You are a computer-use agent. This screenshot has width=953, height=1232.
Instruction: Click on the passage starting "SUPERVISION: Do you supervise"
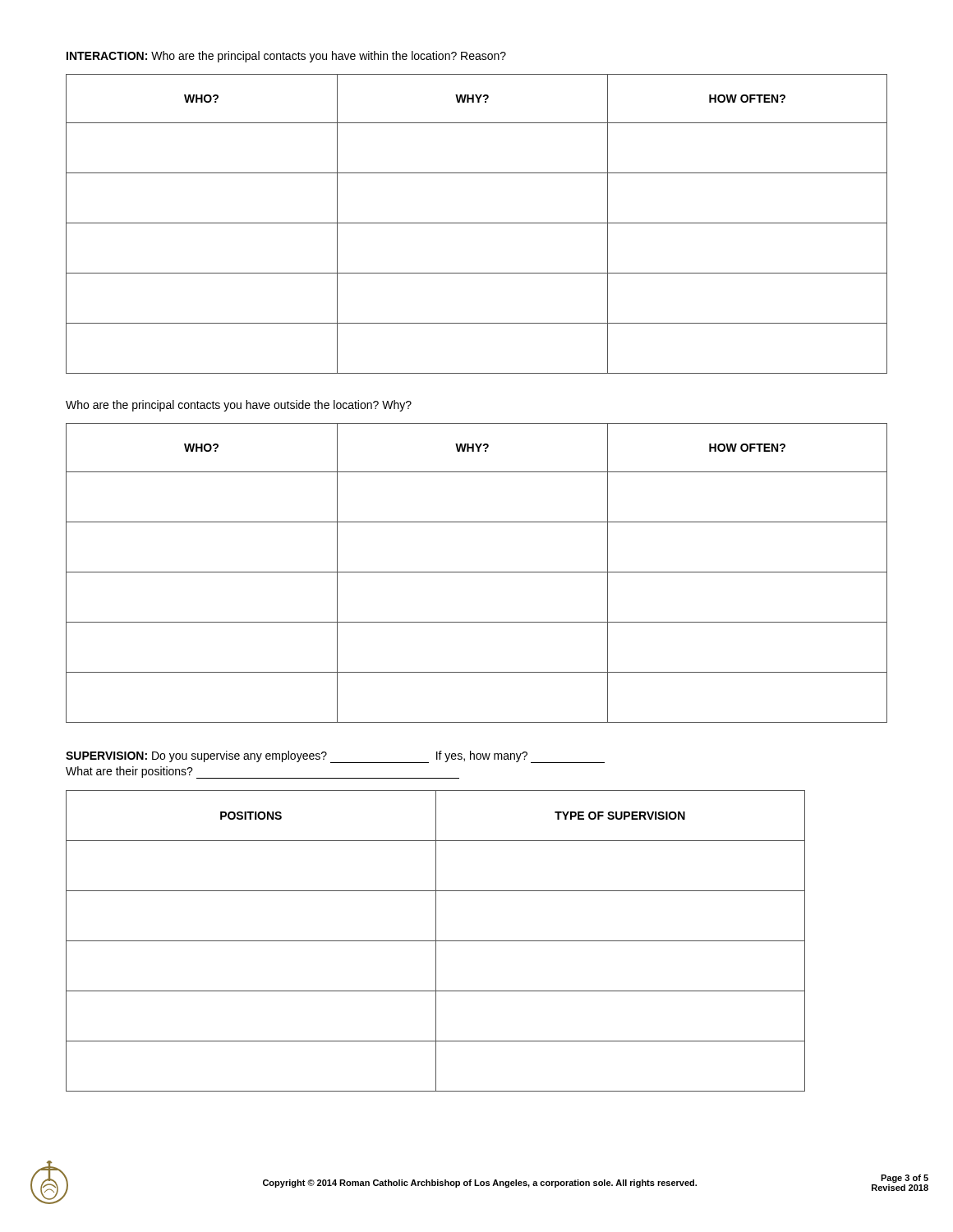click(x=335, y=756)
